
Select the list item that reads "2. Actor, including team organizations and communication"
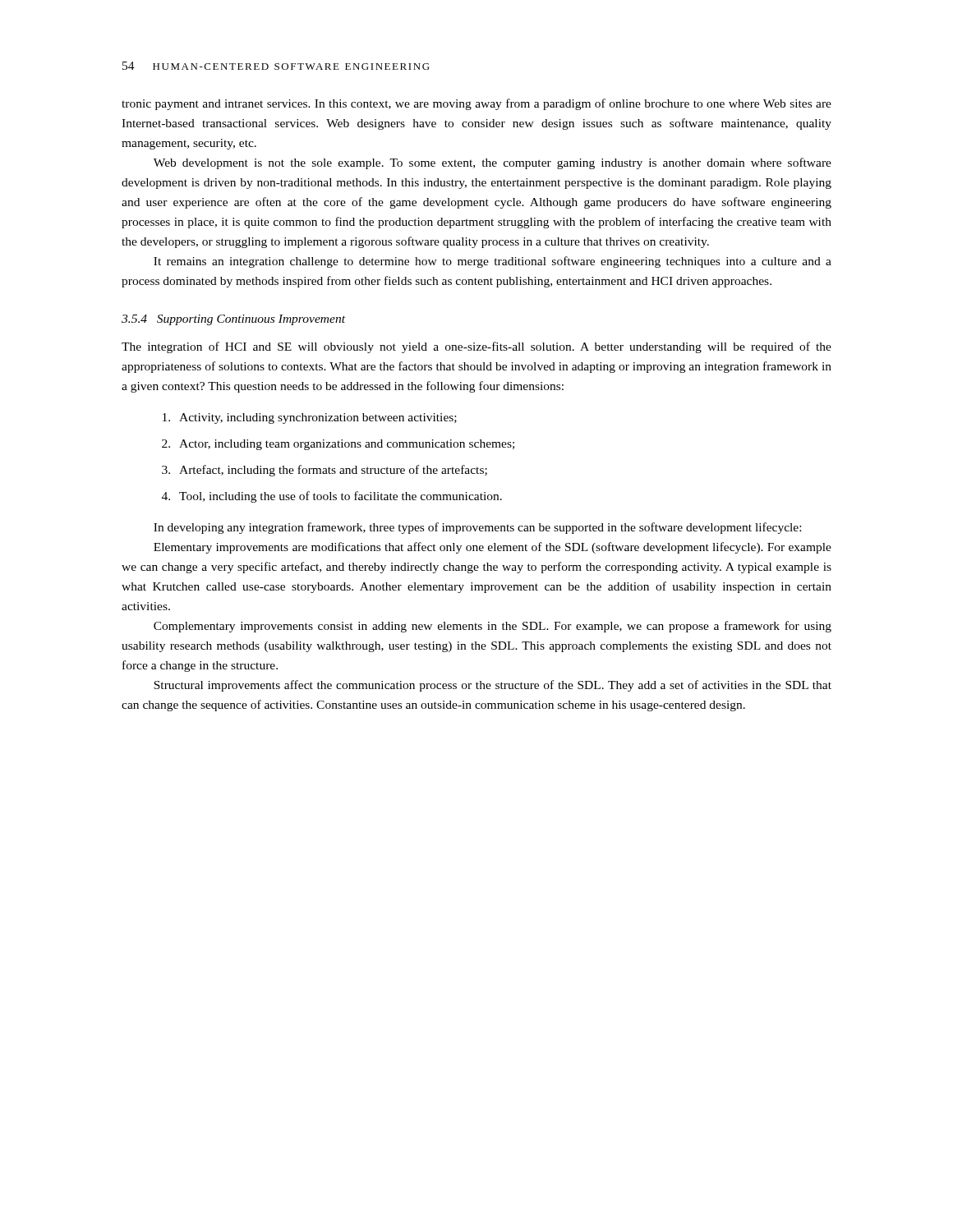476,444
